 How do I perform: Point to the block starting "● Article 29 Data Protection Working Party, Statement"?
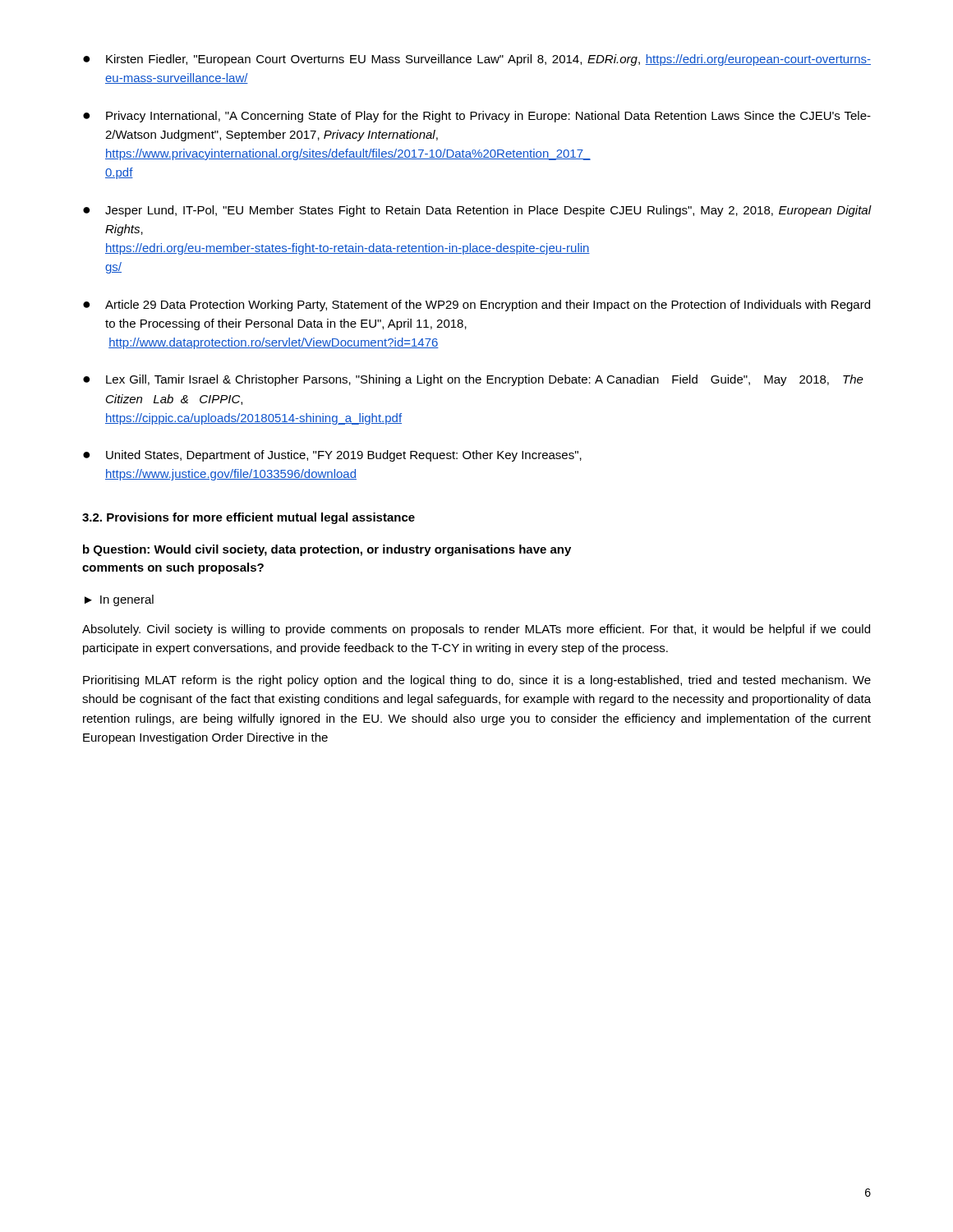click(476, 323)
